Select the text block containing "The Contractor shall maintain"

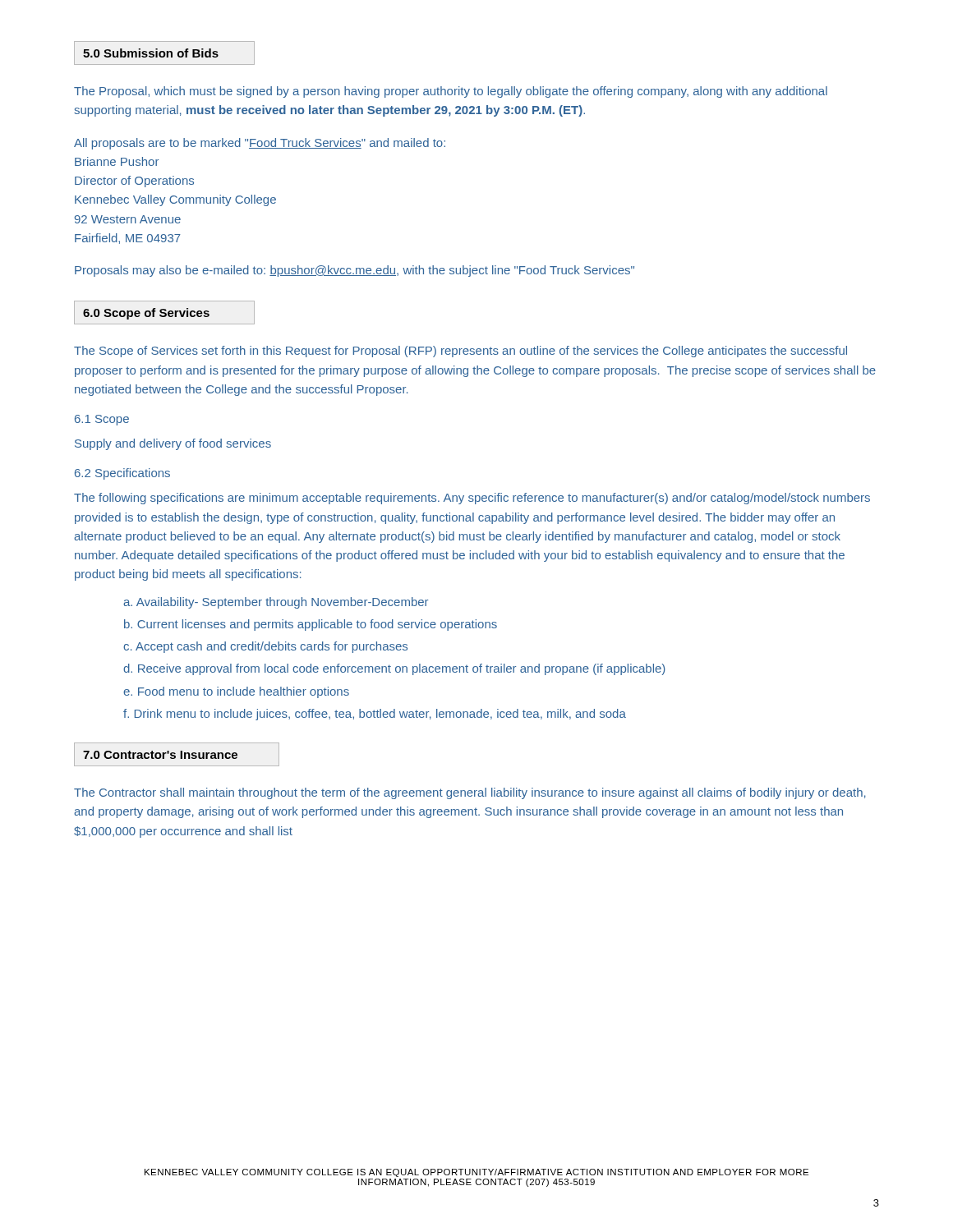tap(470, 811)
